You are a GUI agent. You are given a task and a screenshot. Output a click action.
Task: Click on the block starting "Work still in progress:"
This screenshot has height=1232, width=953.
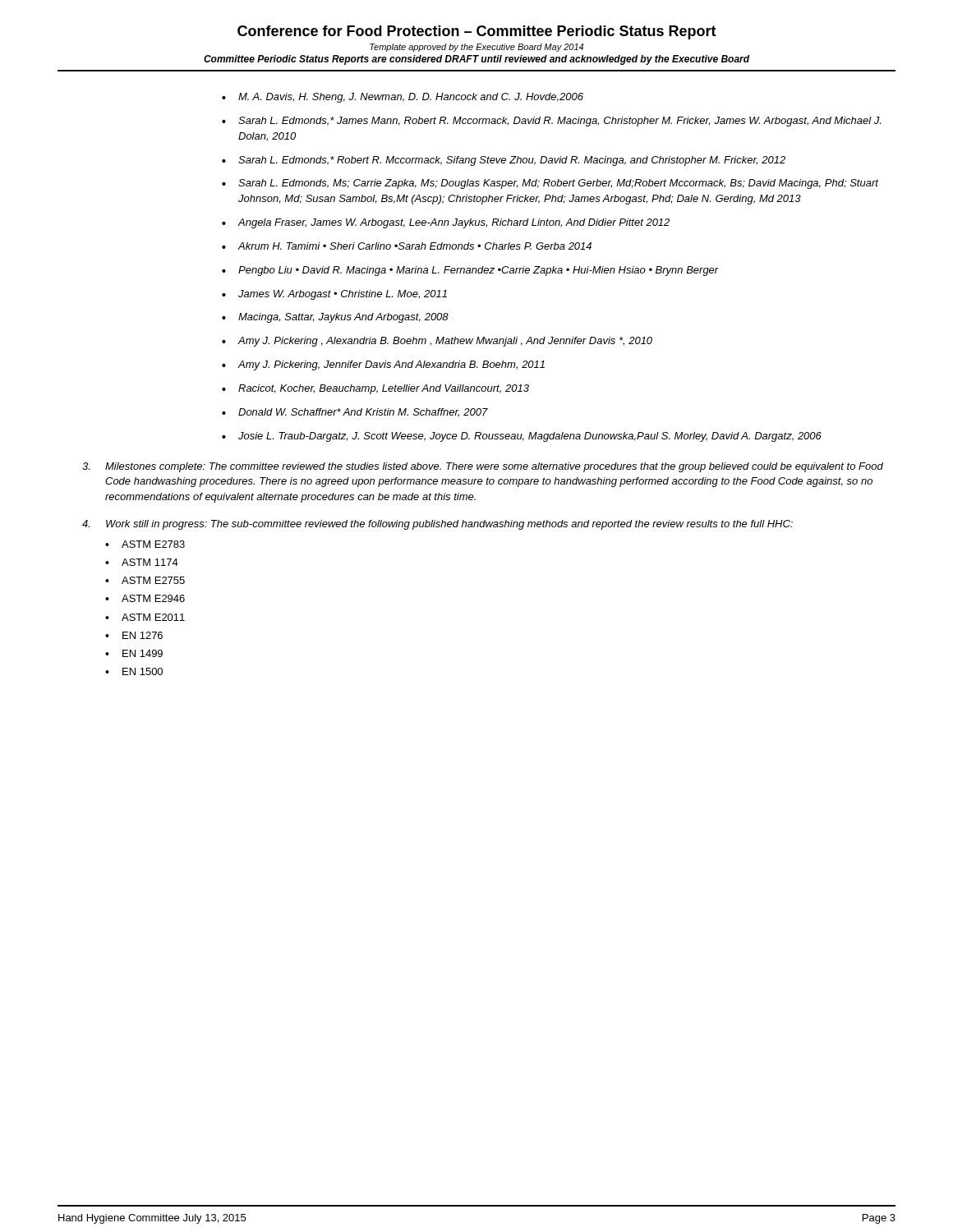point(437,525)
